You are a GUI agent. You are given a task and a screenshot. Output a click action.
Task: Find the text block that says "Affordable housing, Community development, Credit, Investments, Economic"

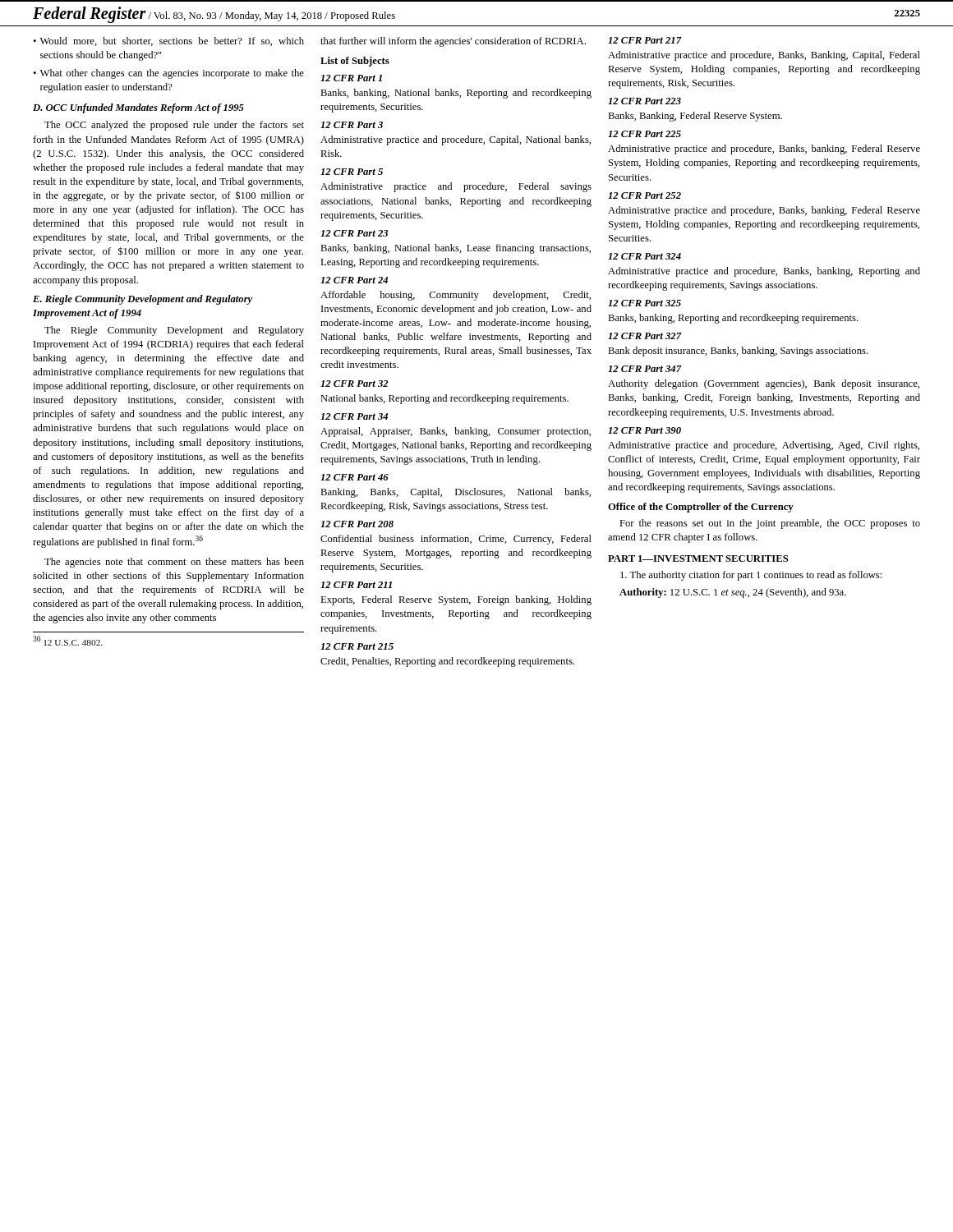(x=456, y=330)
